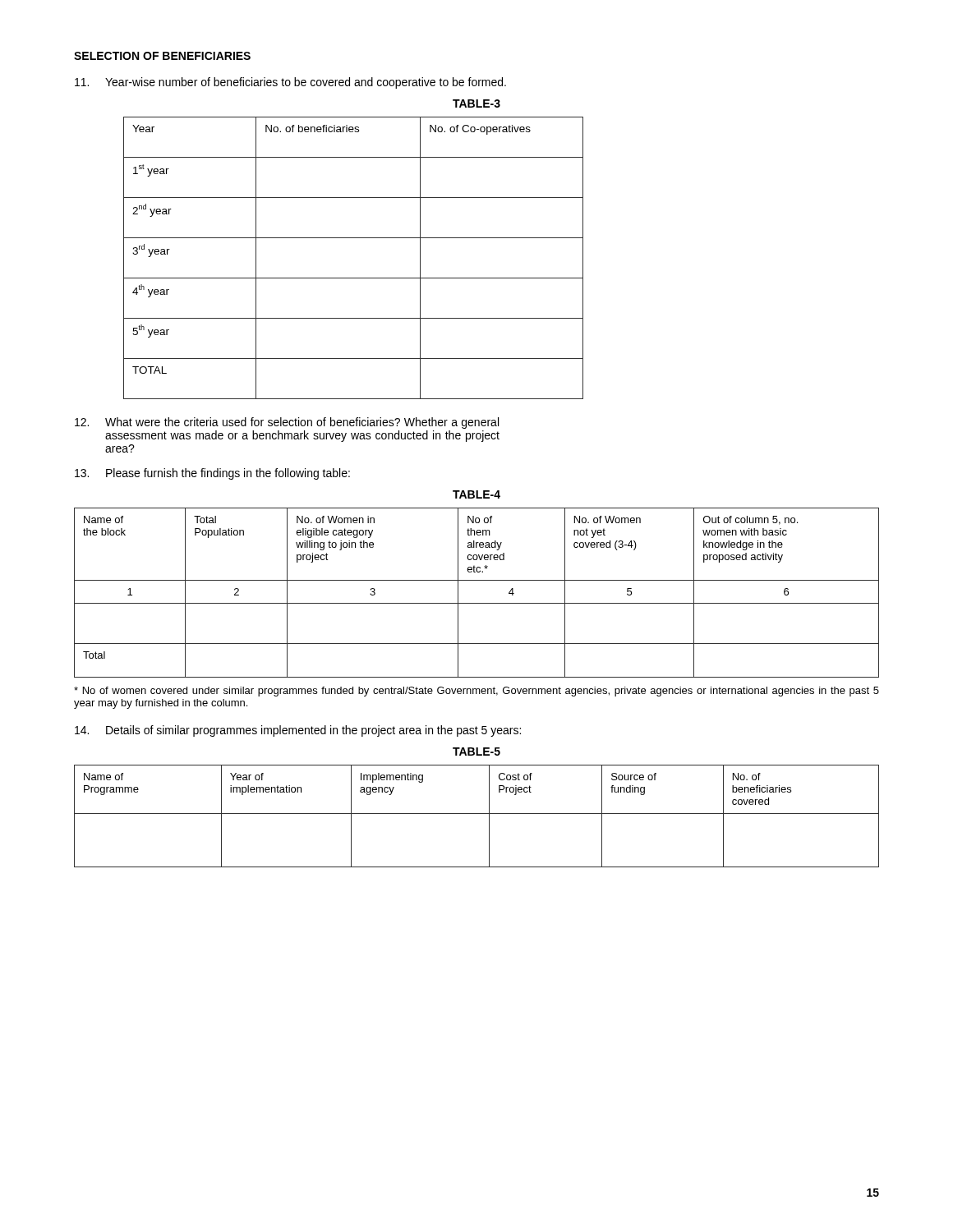Point to the text starting "14. Details of similar"
This screenshot has height=1232, width=953.
[298, 730]
